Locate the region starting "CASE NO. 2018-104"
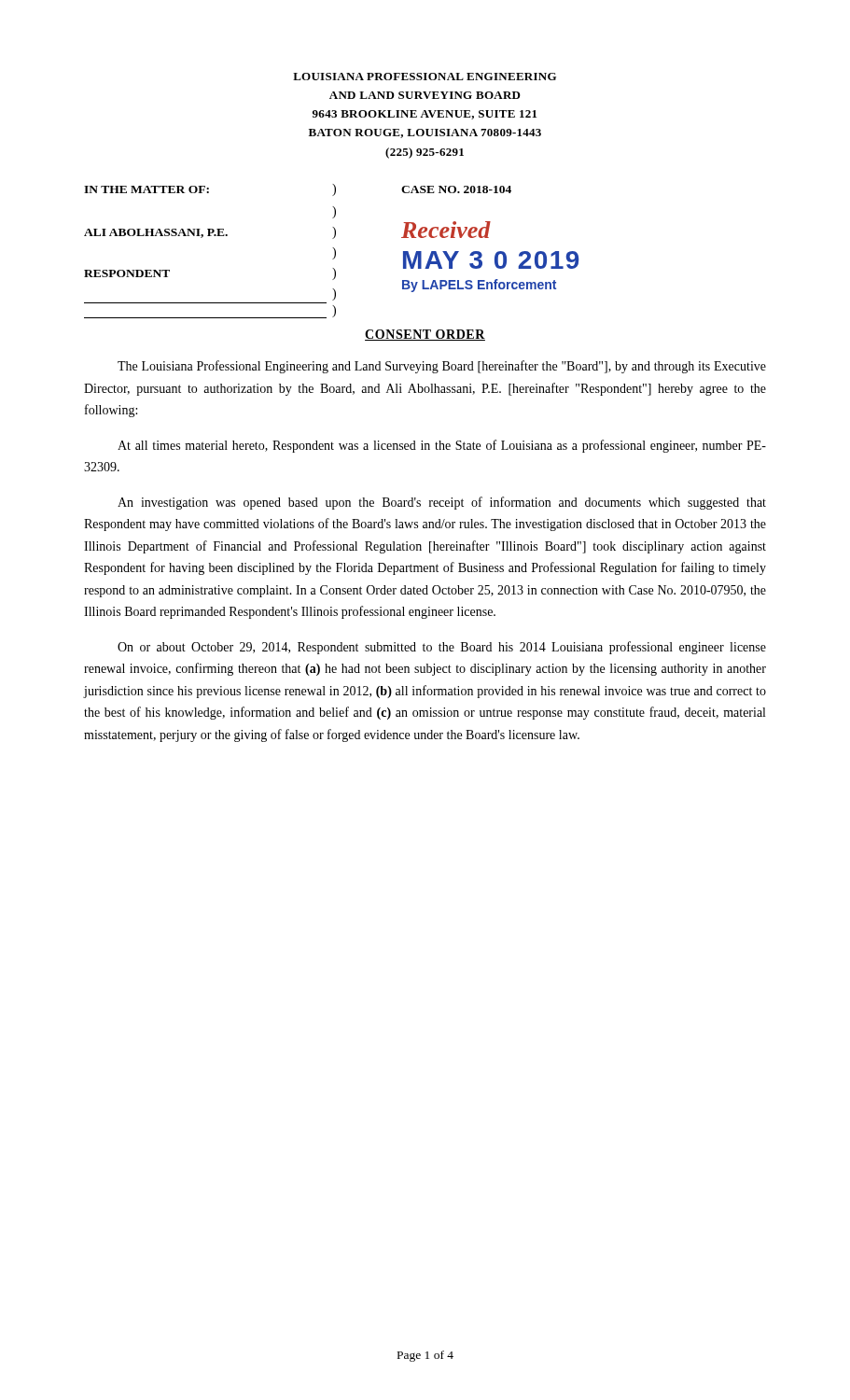 [x=456, y=189]
